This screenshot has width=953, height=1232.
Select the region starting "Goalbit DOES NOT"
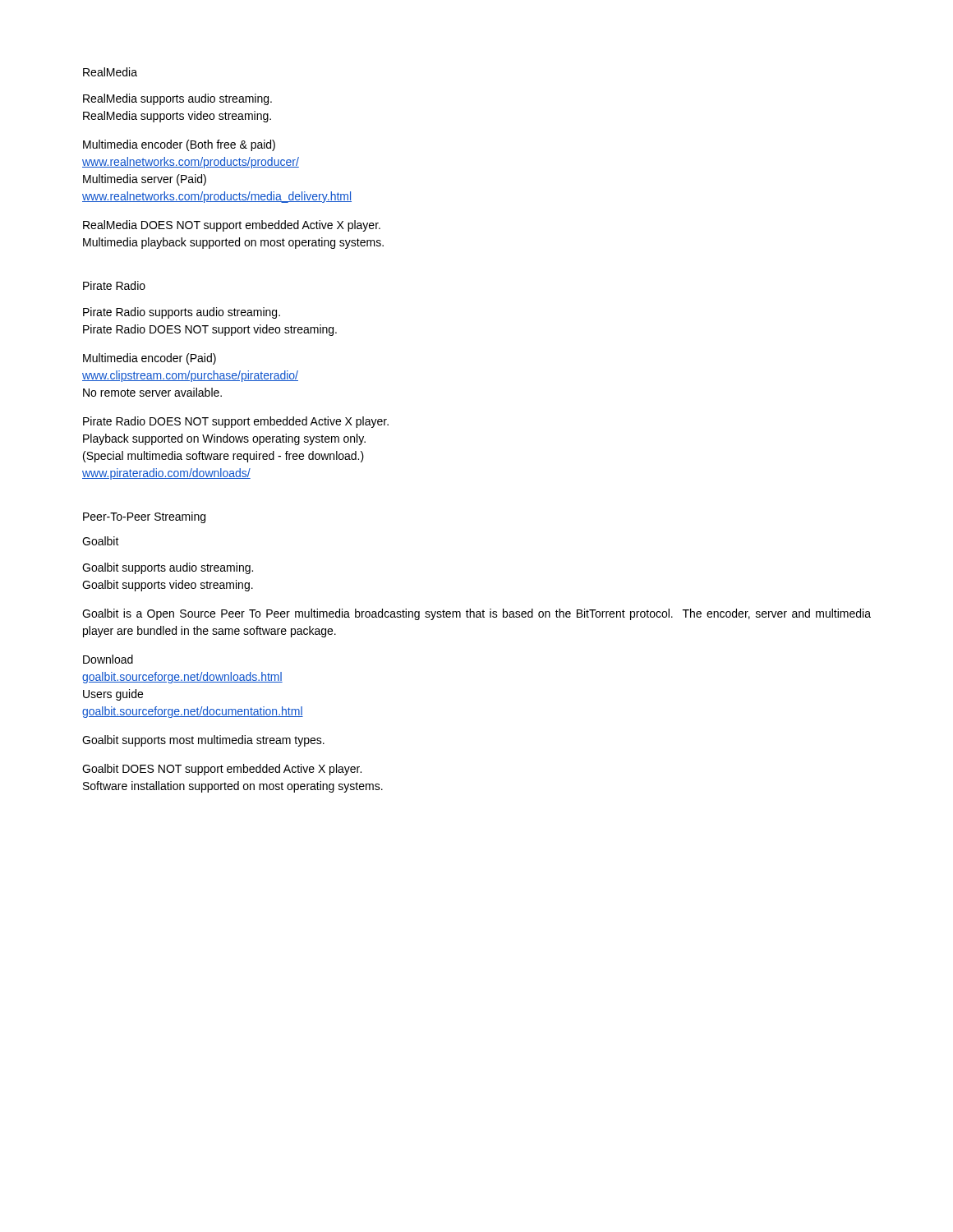click(x=233, y=777)
